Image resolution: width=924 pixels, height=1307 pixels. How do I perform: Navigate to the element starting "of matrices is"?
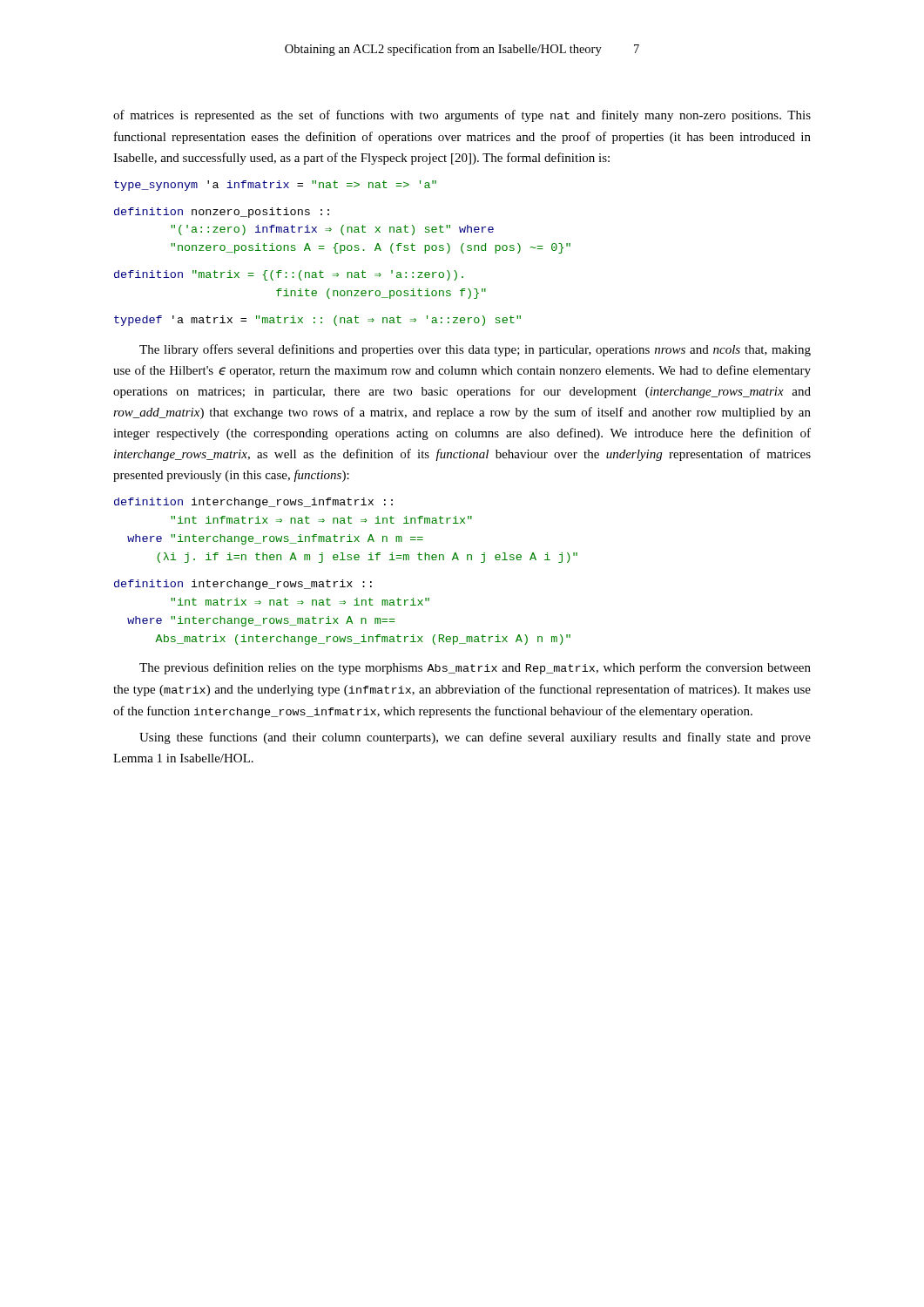click(462, 136)
